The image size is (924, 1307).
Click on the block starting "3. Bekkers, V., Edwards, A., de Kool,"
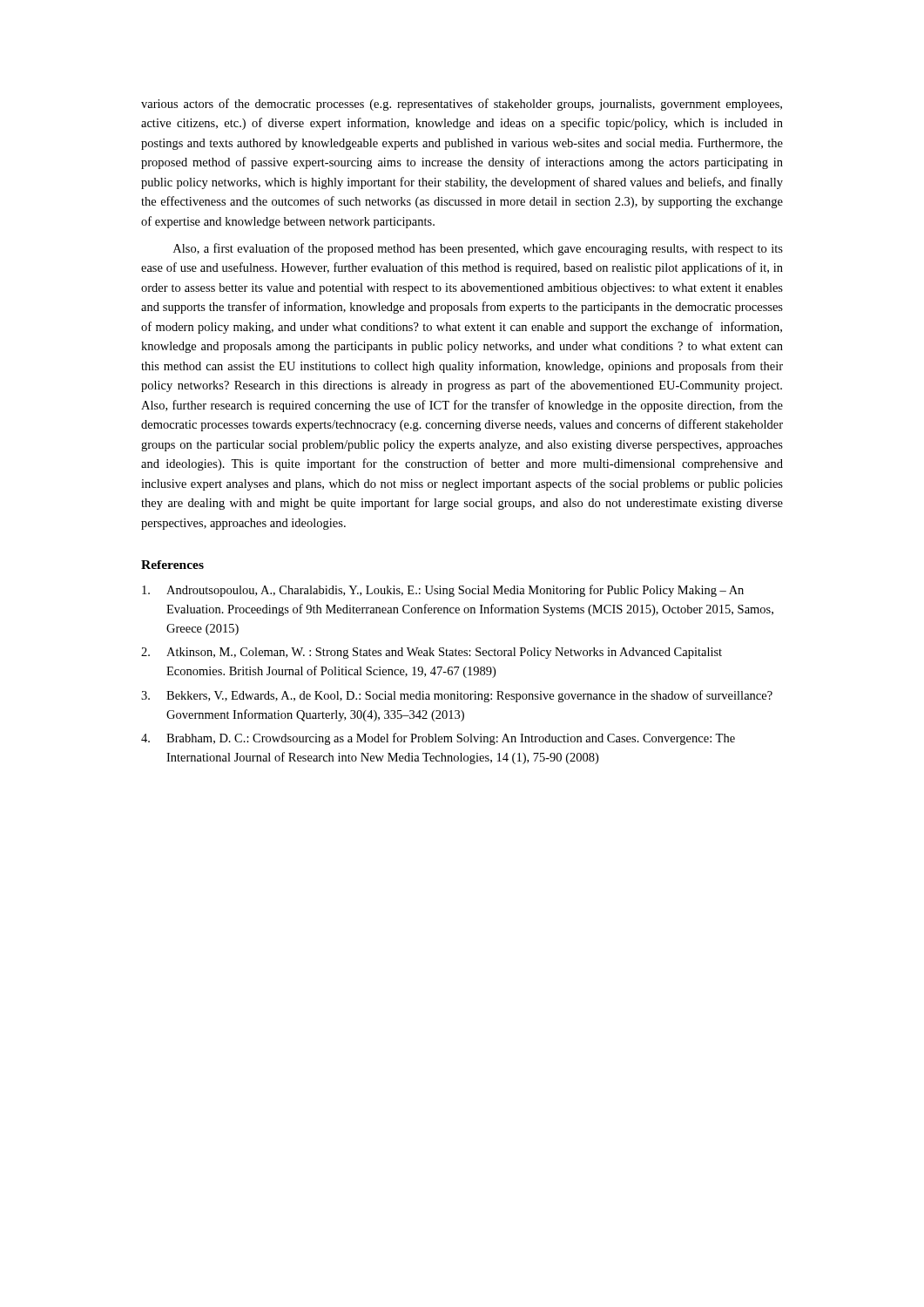pyautogui.click(x=462, y=705)
